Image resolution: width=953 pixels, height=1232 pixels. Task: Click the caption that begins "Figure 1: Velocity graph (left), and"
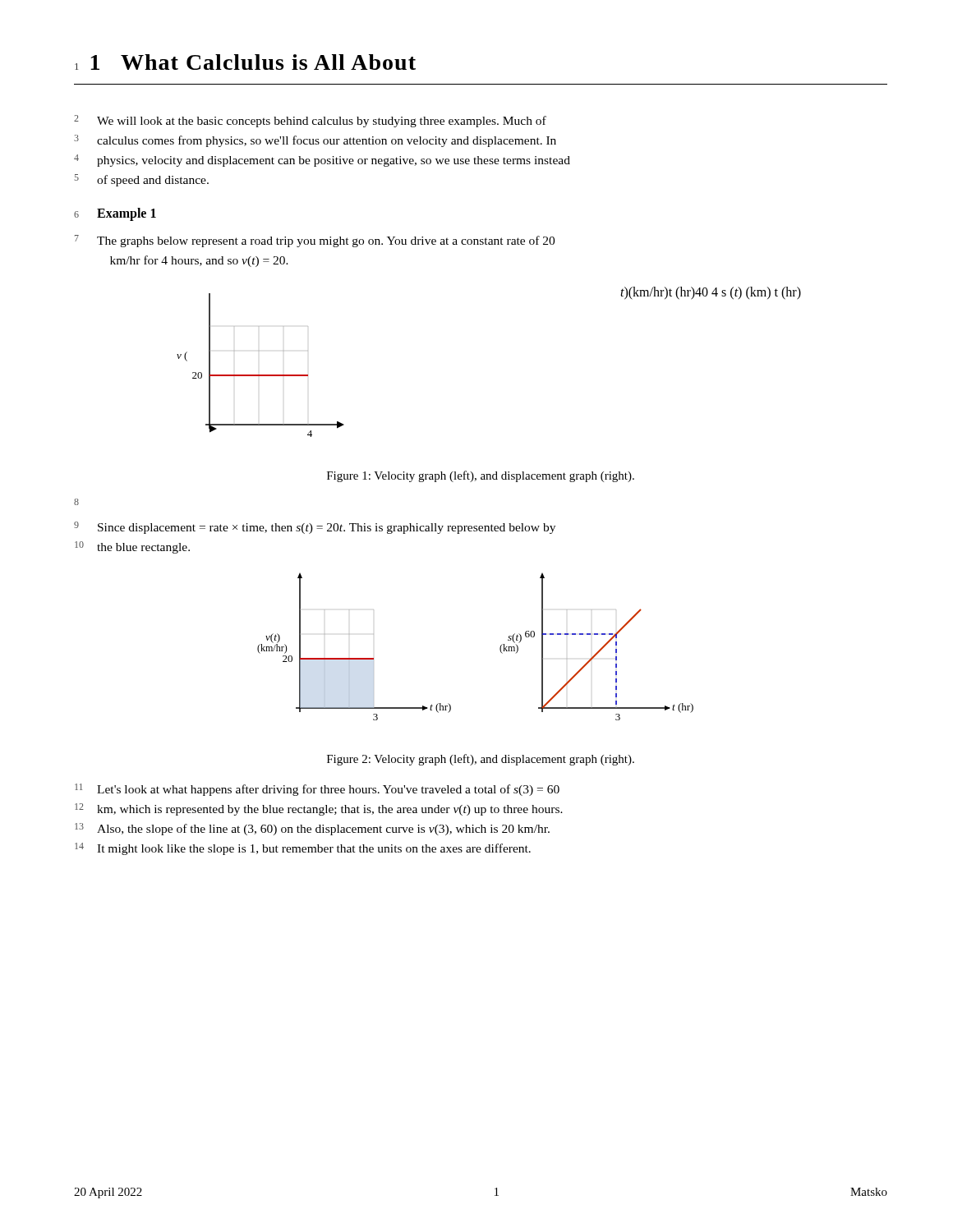[x=481, y=476]
